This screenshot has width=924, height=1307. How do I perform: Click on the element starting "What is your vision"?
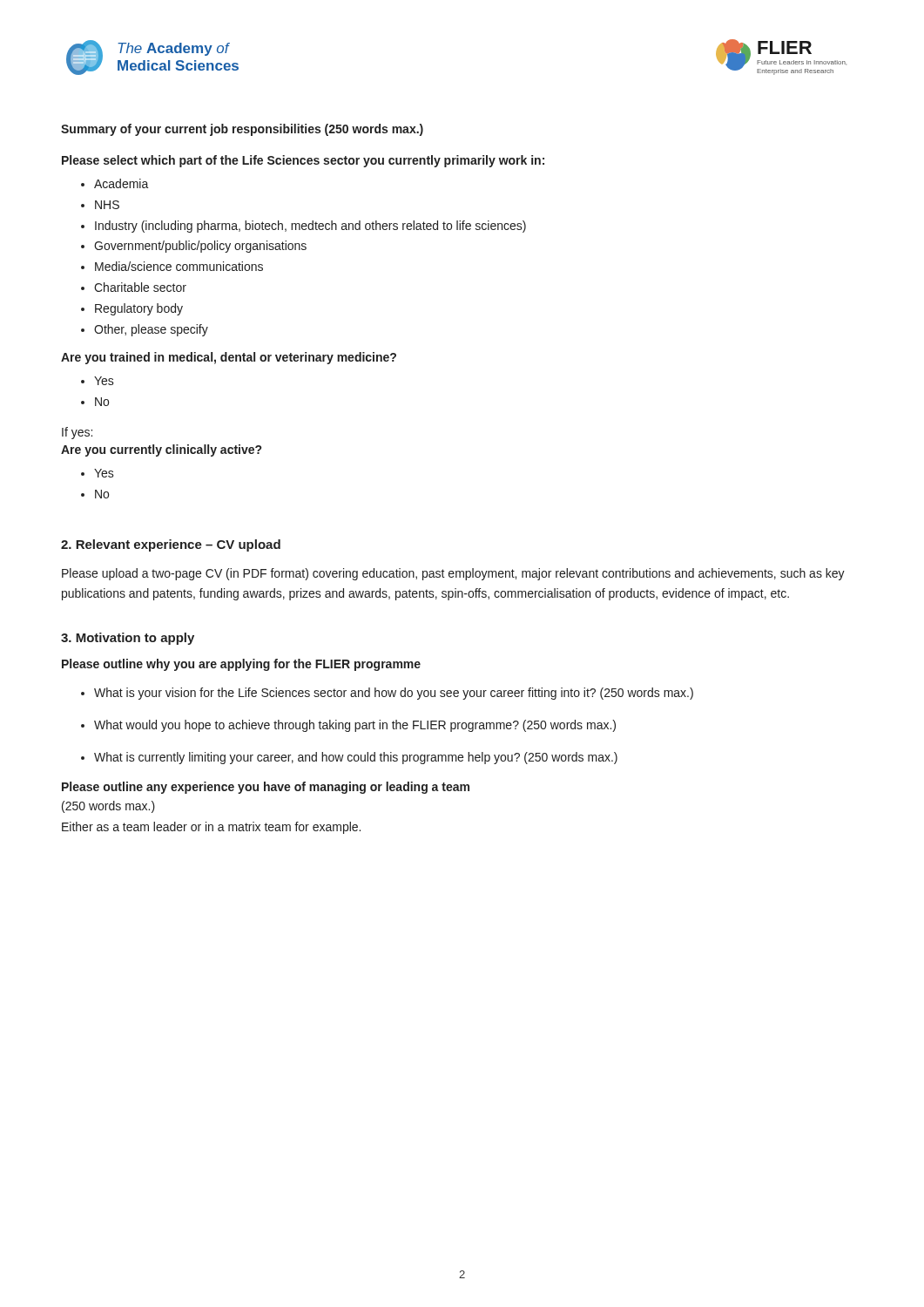coord(394,693)
